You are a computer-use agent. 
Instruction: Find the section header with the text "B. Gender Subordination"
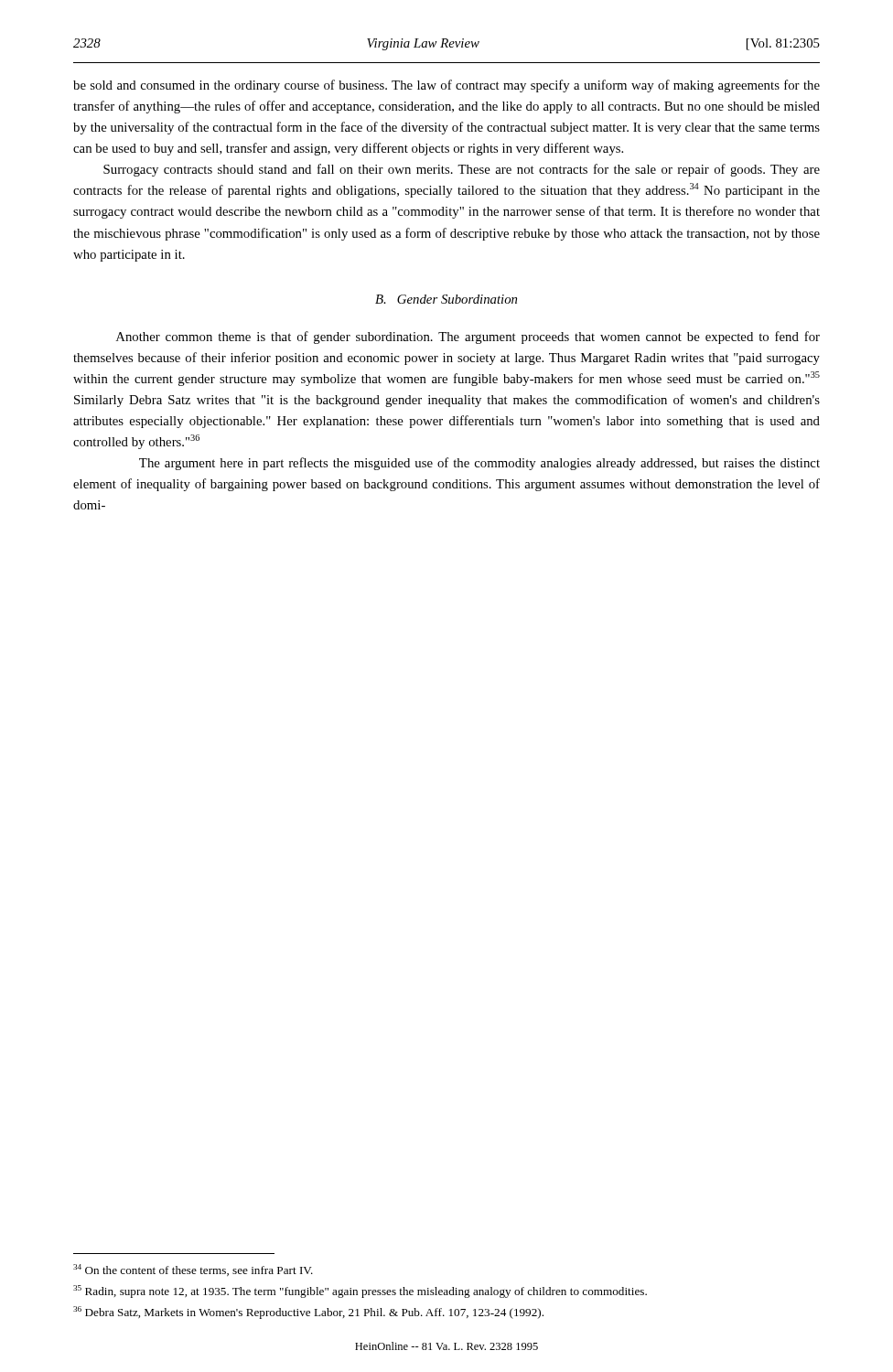click(x=446, y=299)
